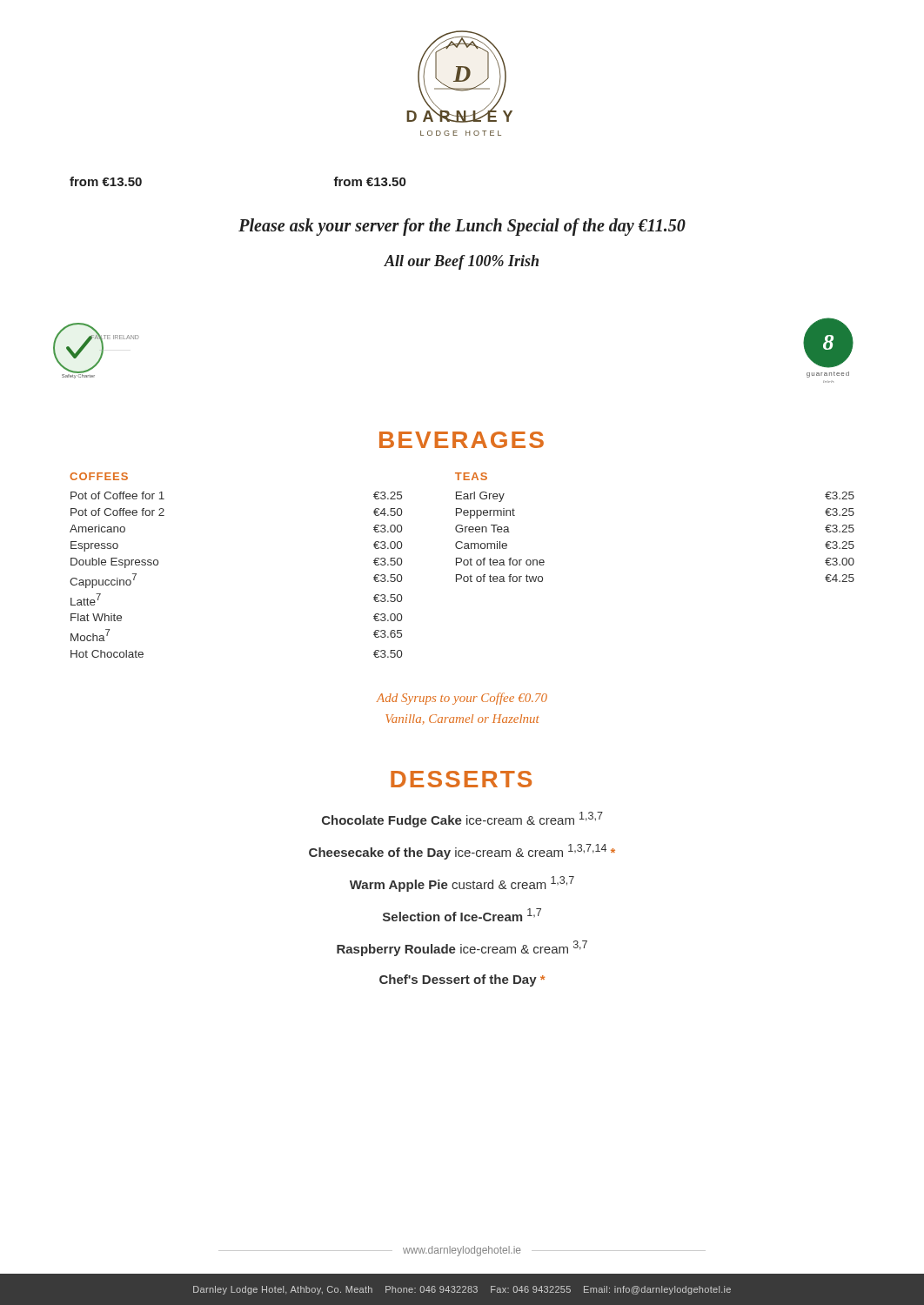Locate the text block starting "from €13.50 from"
Screen dimensions: 1305x924
point(113,181)
